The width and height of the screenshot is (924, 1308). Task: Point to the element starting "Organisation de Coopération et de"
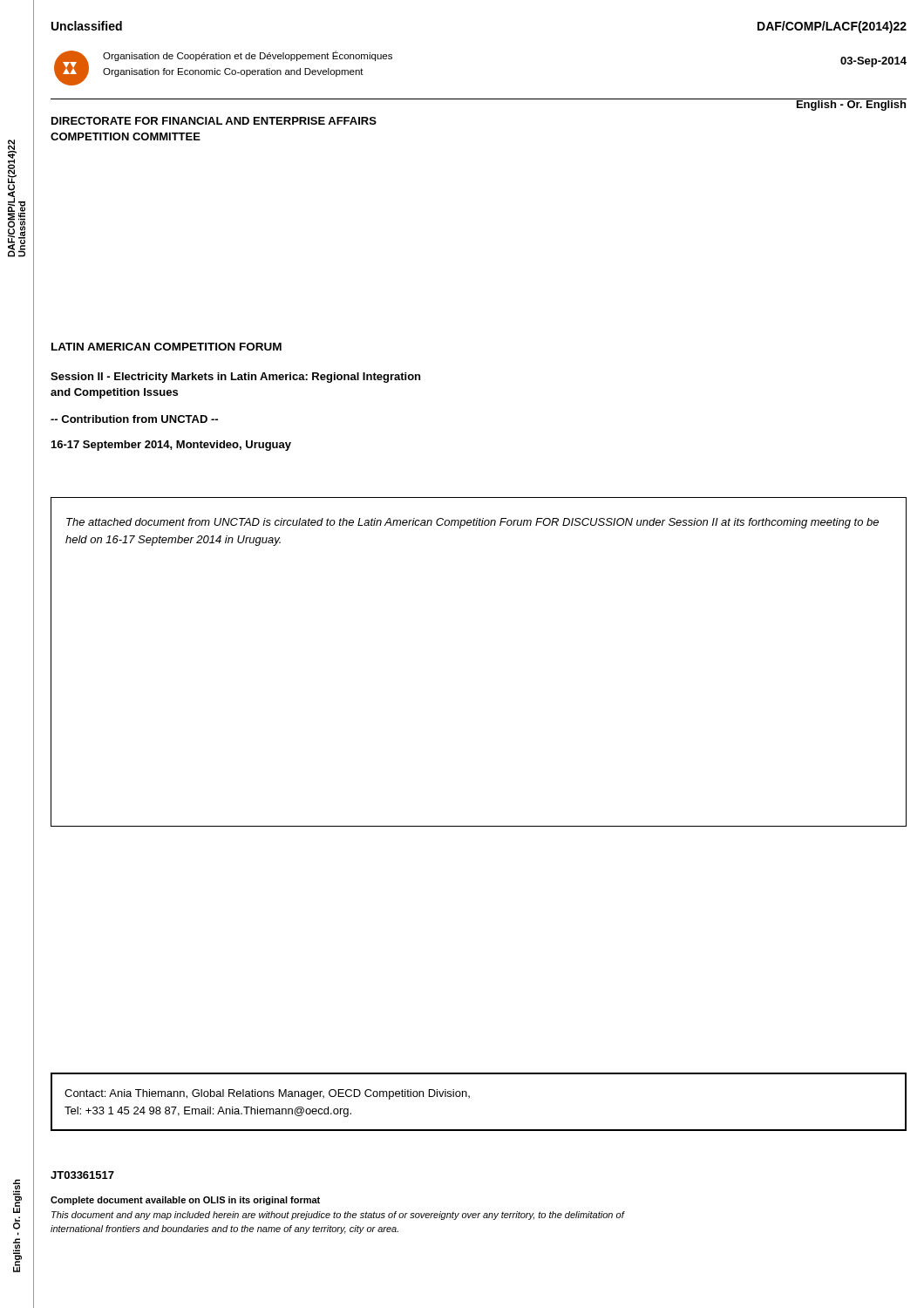[248, 64]
